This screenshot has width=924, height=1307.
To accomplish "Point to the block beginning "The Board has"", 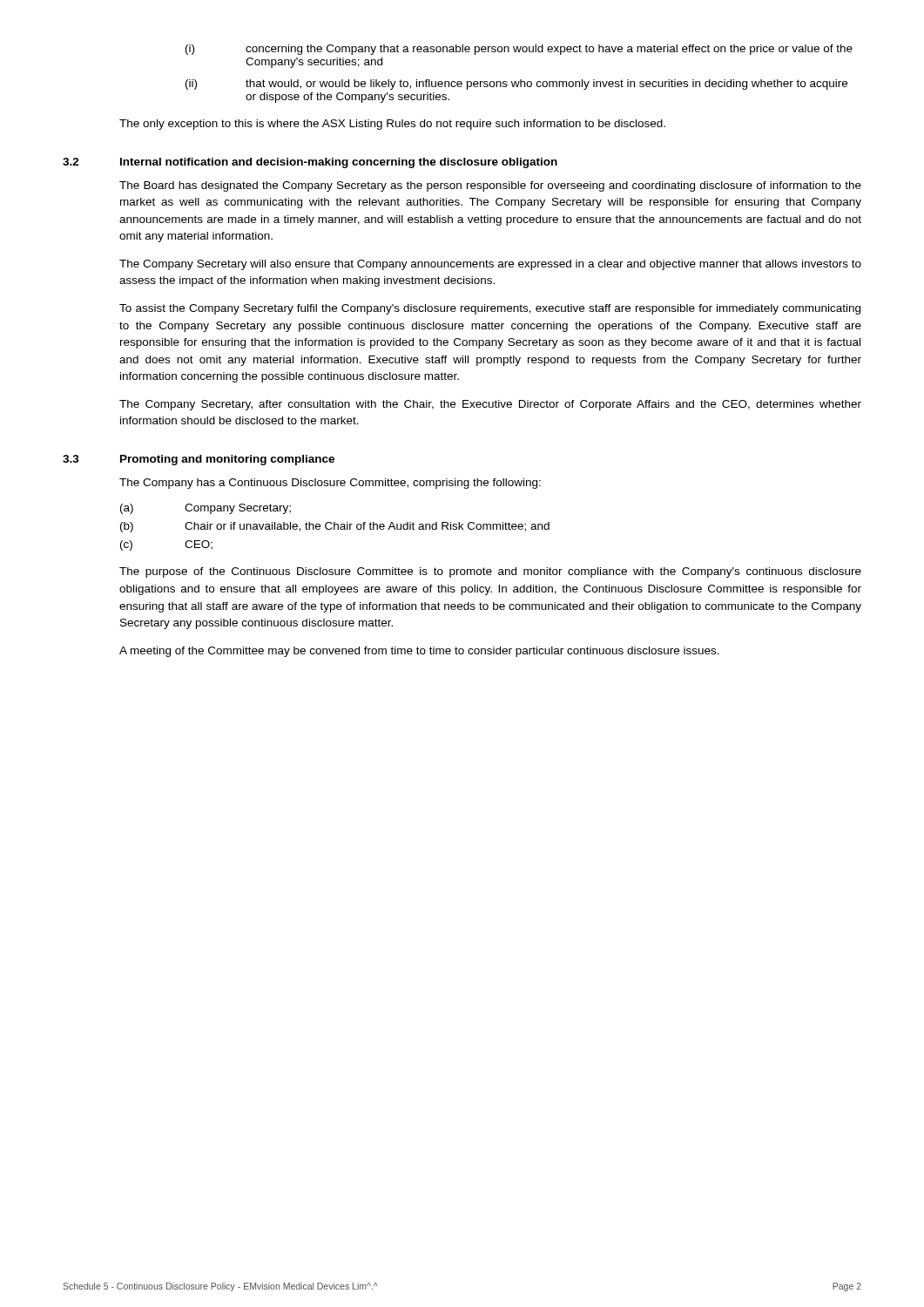I will pyautogui.click(x=490, y=210).
